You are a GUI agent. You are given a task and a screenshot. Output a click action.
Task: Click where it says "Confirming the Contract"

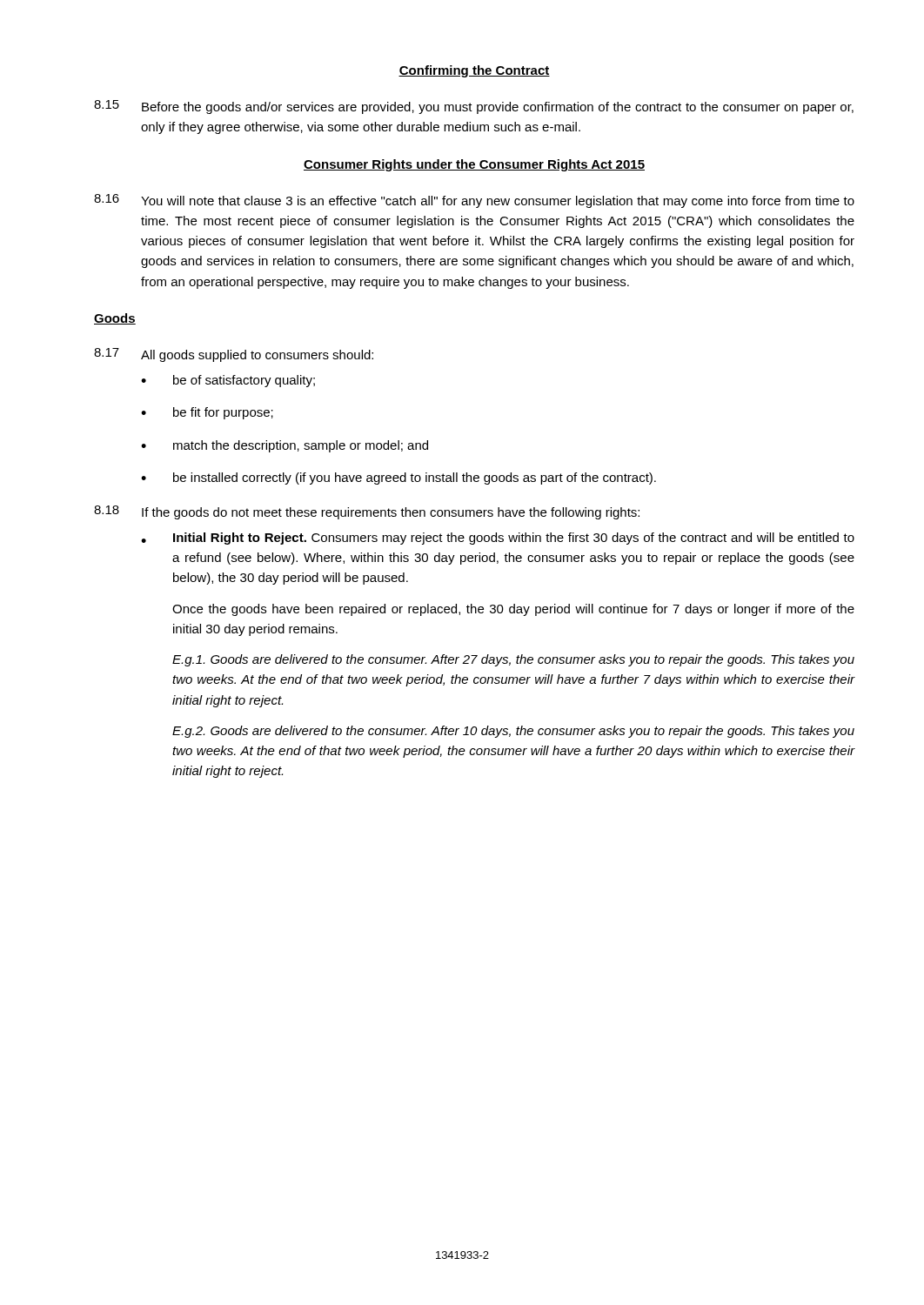tap(474, 70)
